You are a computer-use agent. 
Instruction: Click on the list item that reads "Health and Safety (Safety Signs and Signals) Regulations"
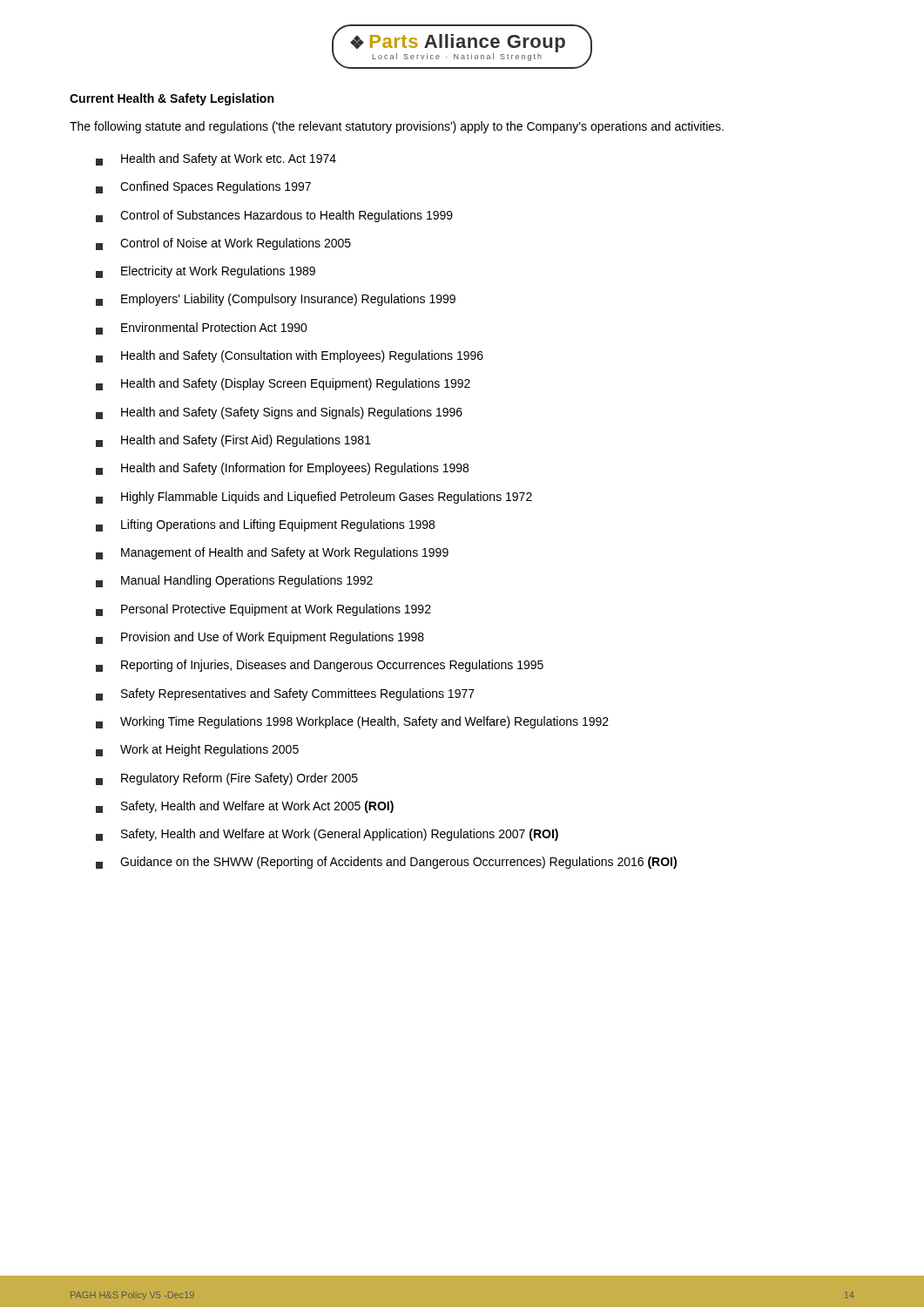point(279,413)
